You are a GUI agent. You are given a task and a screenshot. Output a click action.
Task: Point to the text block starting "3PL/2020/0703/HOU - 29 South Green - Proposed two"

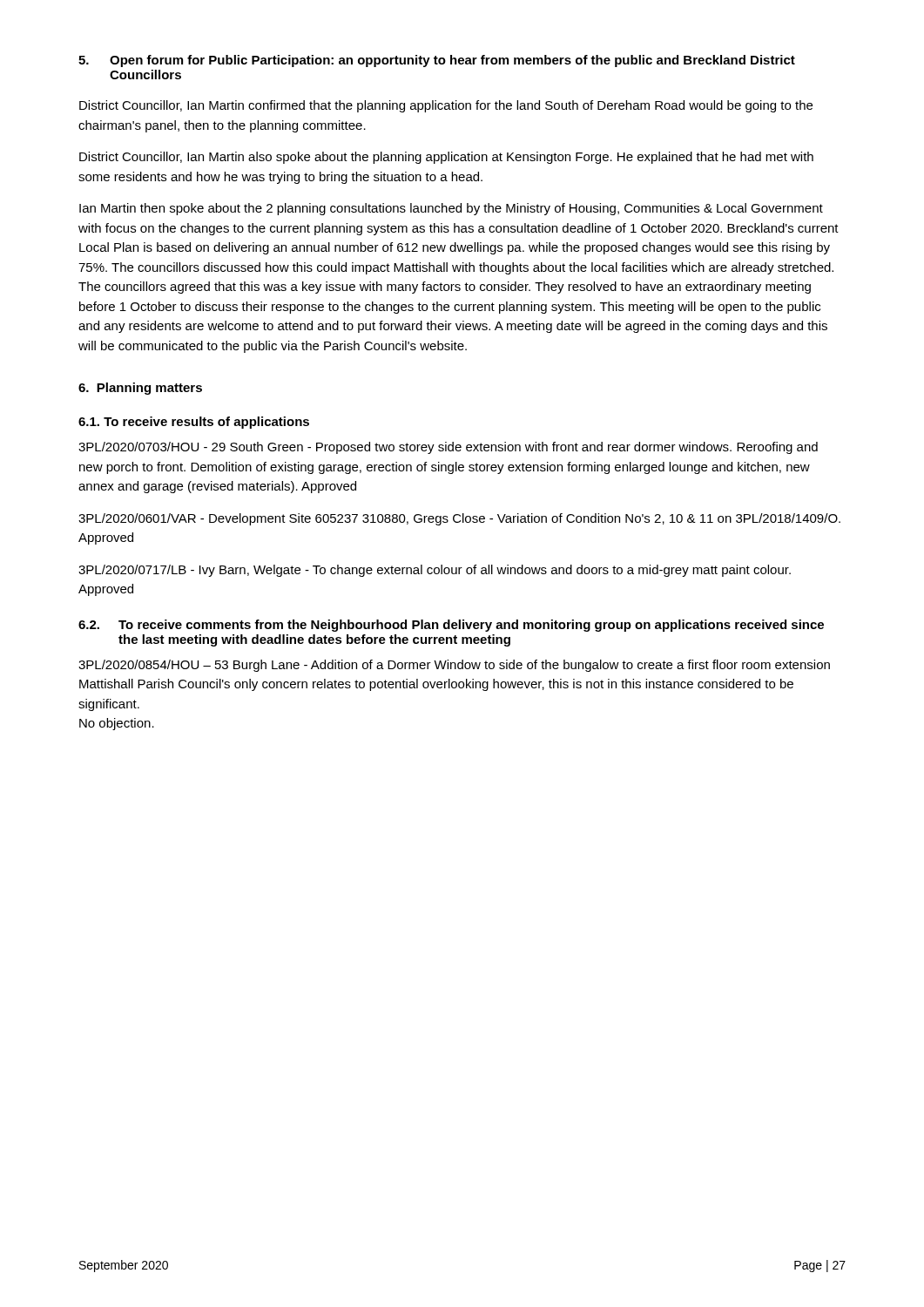(462, 467)
